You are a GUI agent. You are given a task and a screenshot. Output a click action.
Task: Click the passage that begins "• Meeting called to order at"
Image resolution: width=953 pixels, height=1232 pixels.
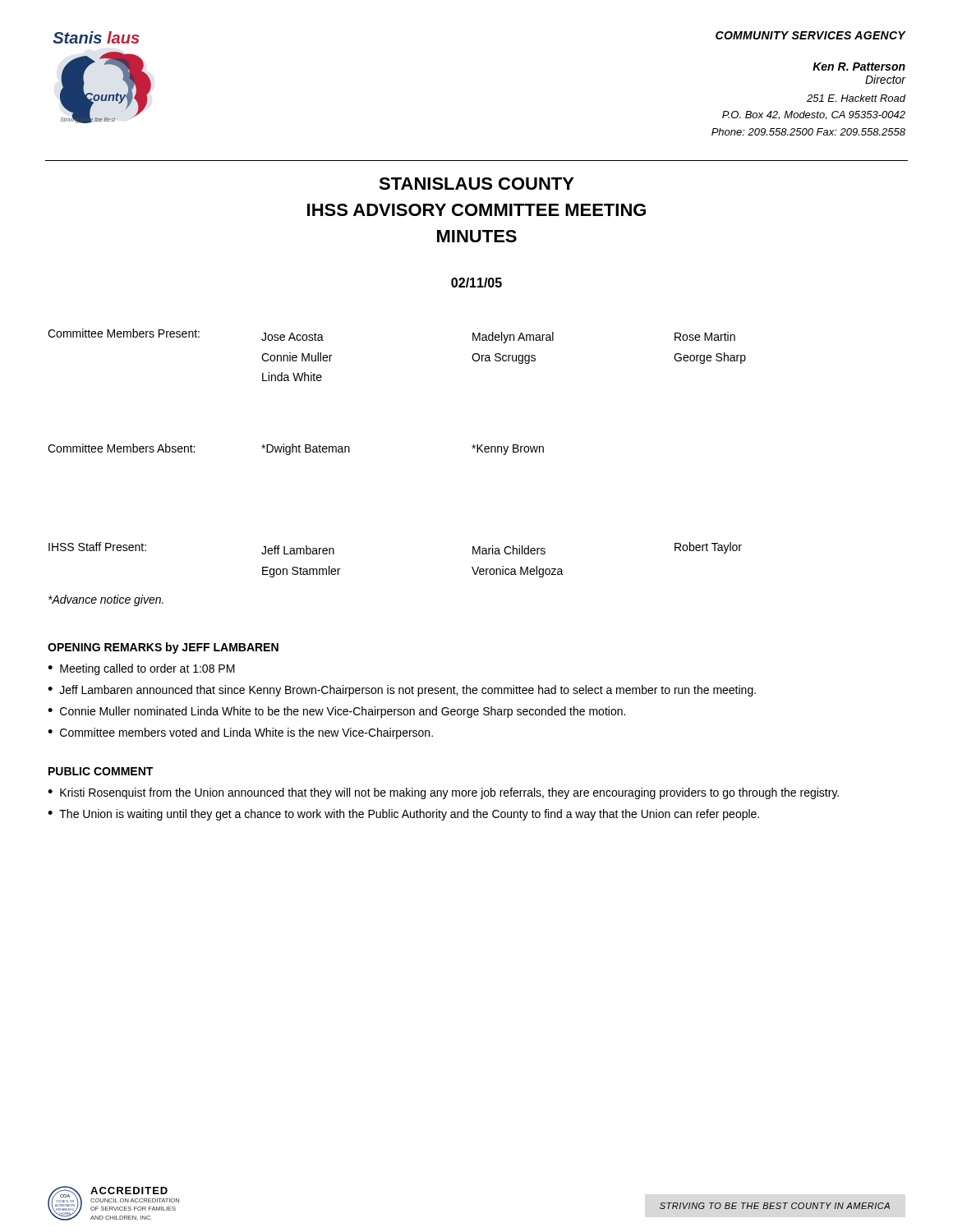[x=141, y=669]
